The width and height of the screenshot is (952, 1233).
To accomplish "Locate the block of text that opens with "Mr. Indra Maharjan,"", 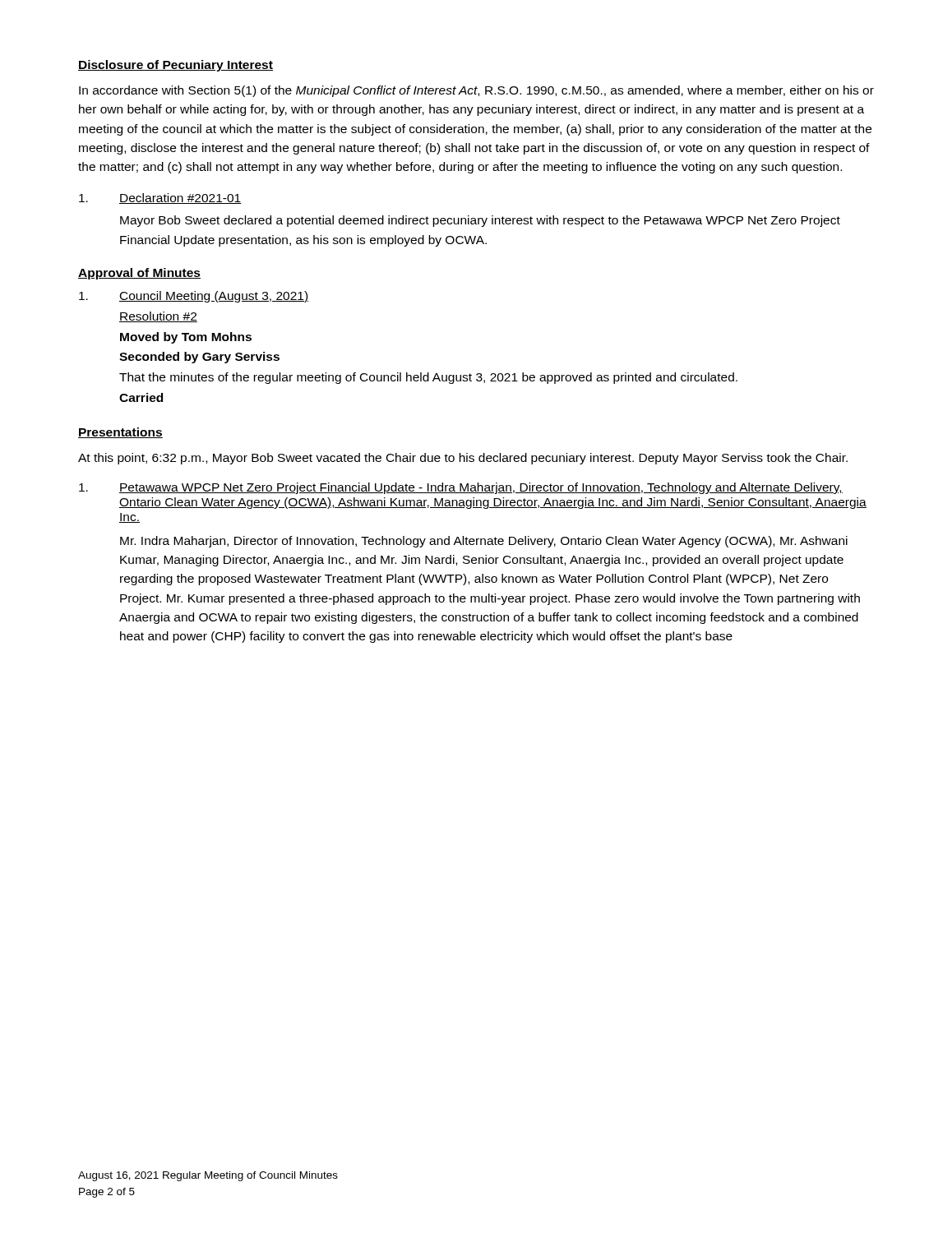I will coord(490,588).
